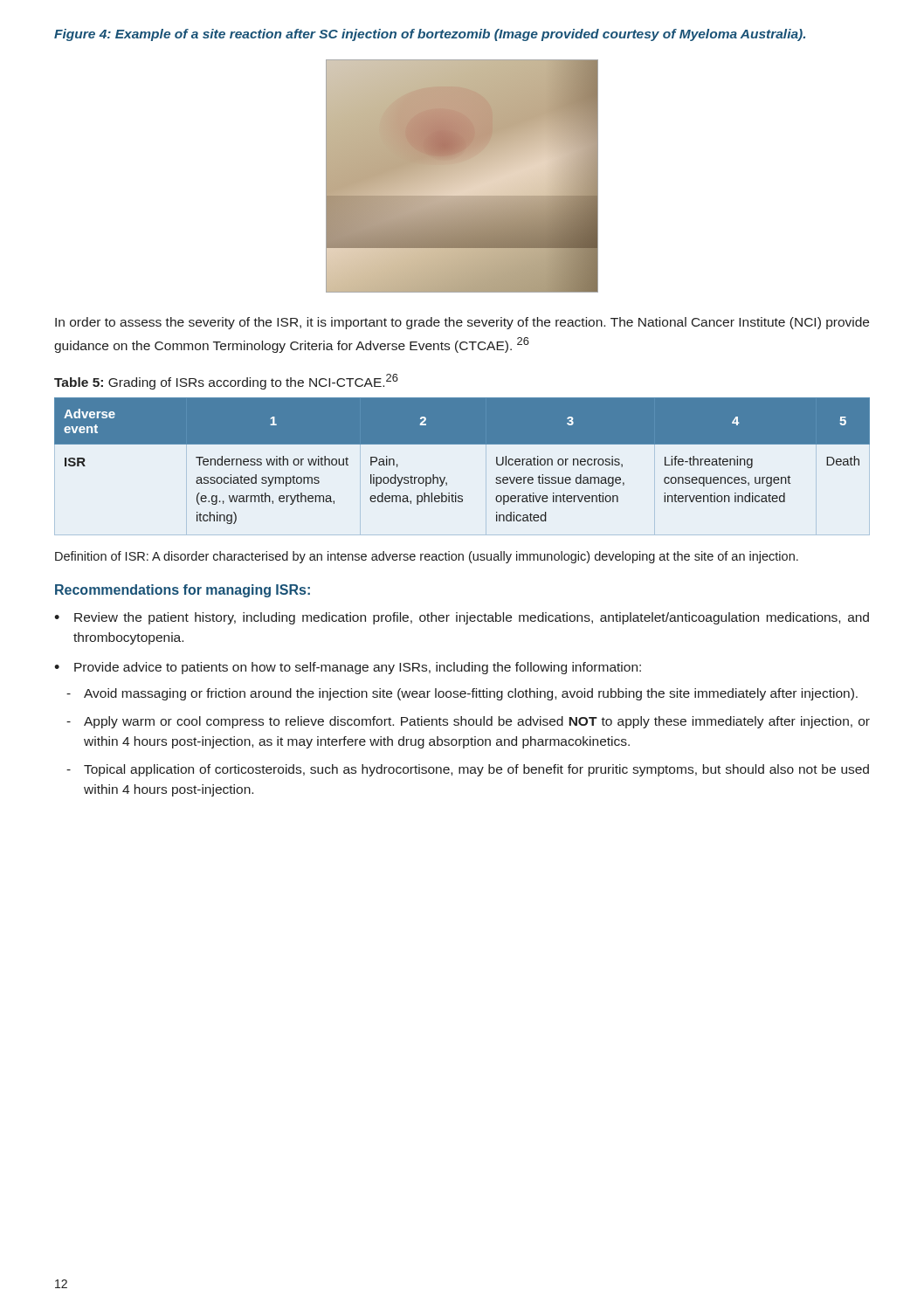
Task: Find the list item with the text "- Avoid massaging"
Action: pyautogui.click(x=468, y=693)
